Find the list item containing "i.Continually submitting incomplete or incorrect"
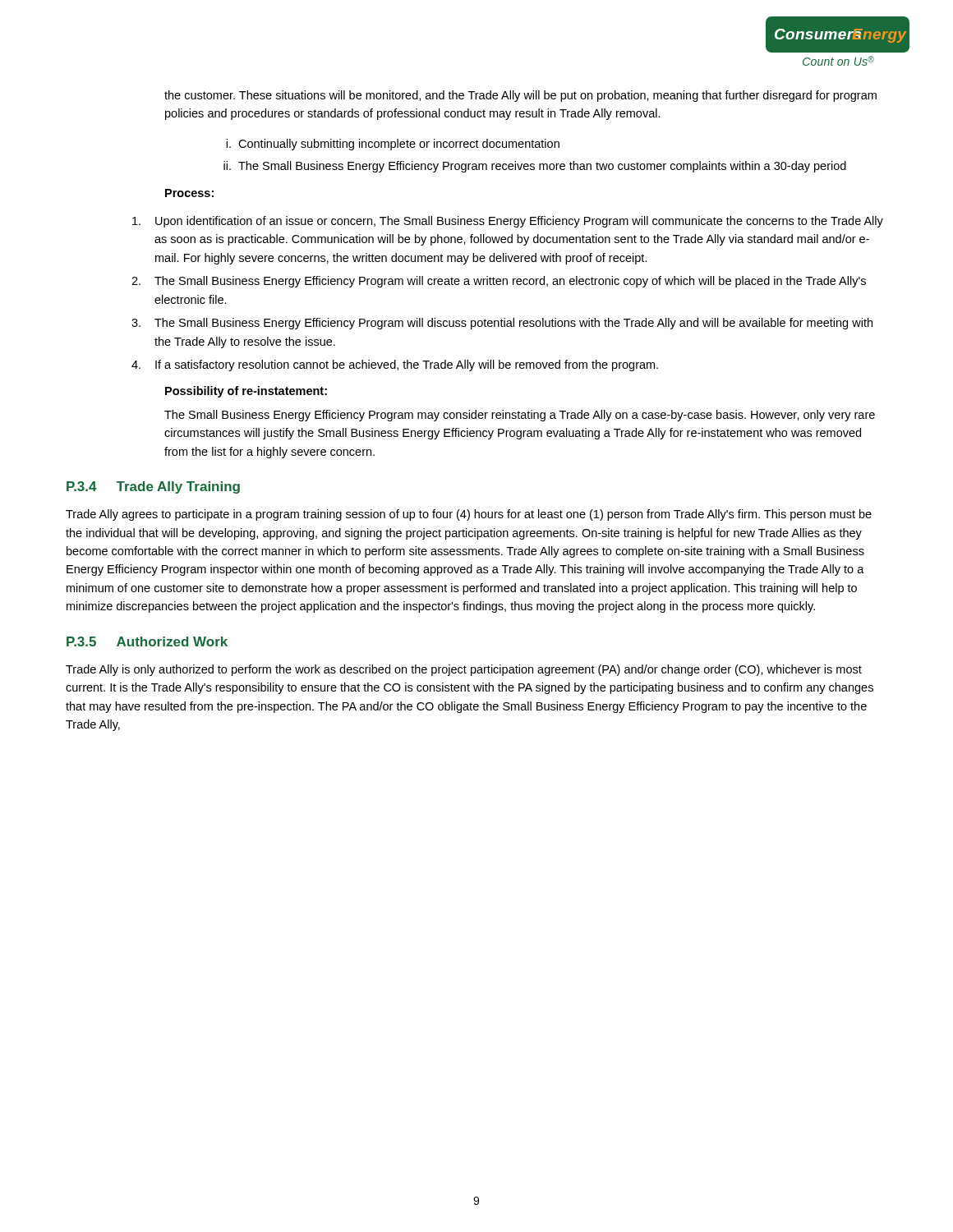This screenshot has width=953, height=1232. pos(387,144)
